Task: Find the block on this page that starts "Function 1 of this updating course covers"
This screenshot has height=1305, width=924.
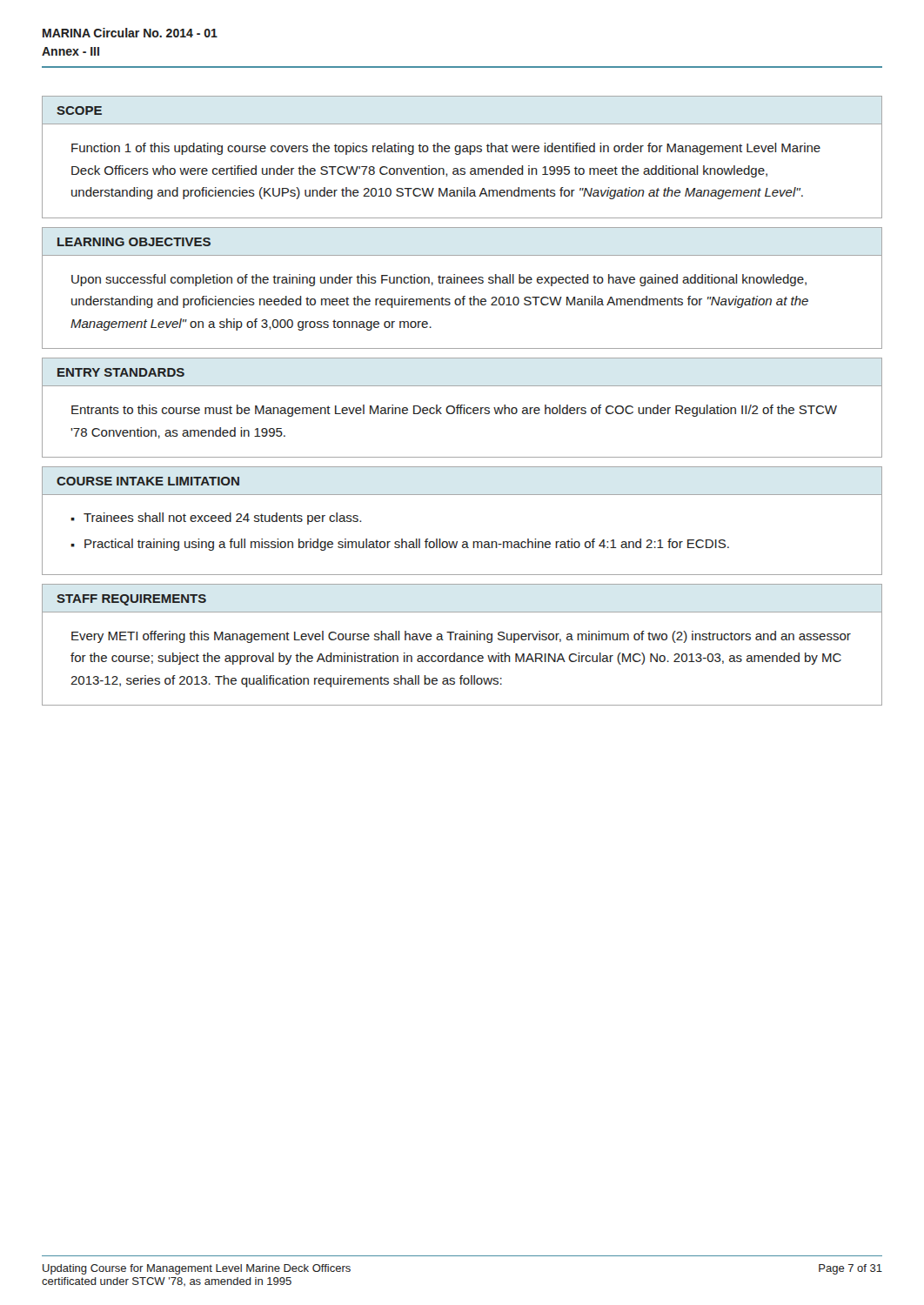Action: [x=462, y=170]
